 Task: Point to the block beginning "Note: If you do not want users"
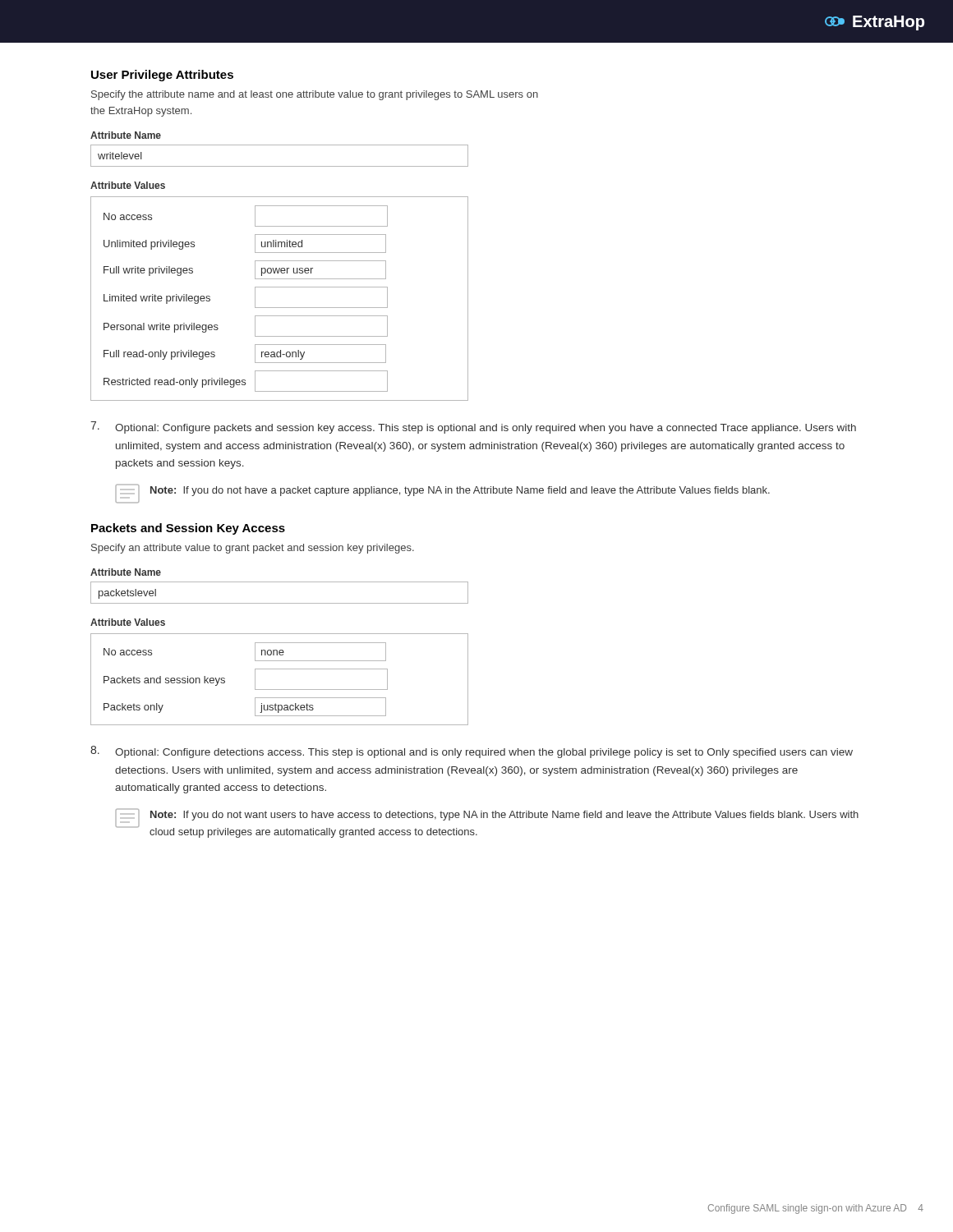tap(489, 824)
